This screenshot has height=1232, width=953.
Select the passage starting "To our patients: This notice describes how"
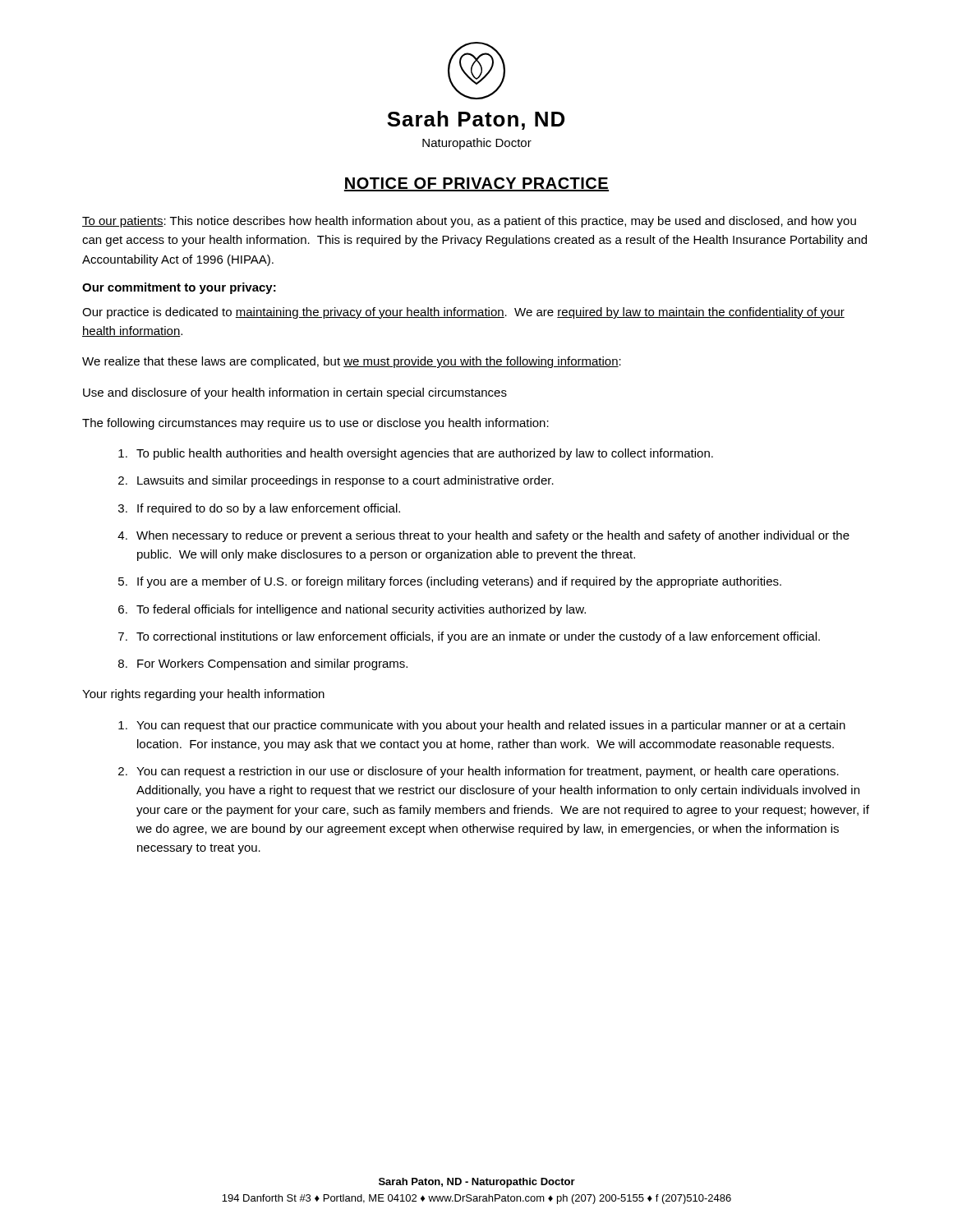click(475, 240)
